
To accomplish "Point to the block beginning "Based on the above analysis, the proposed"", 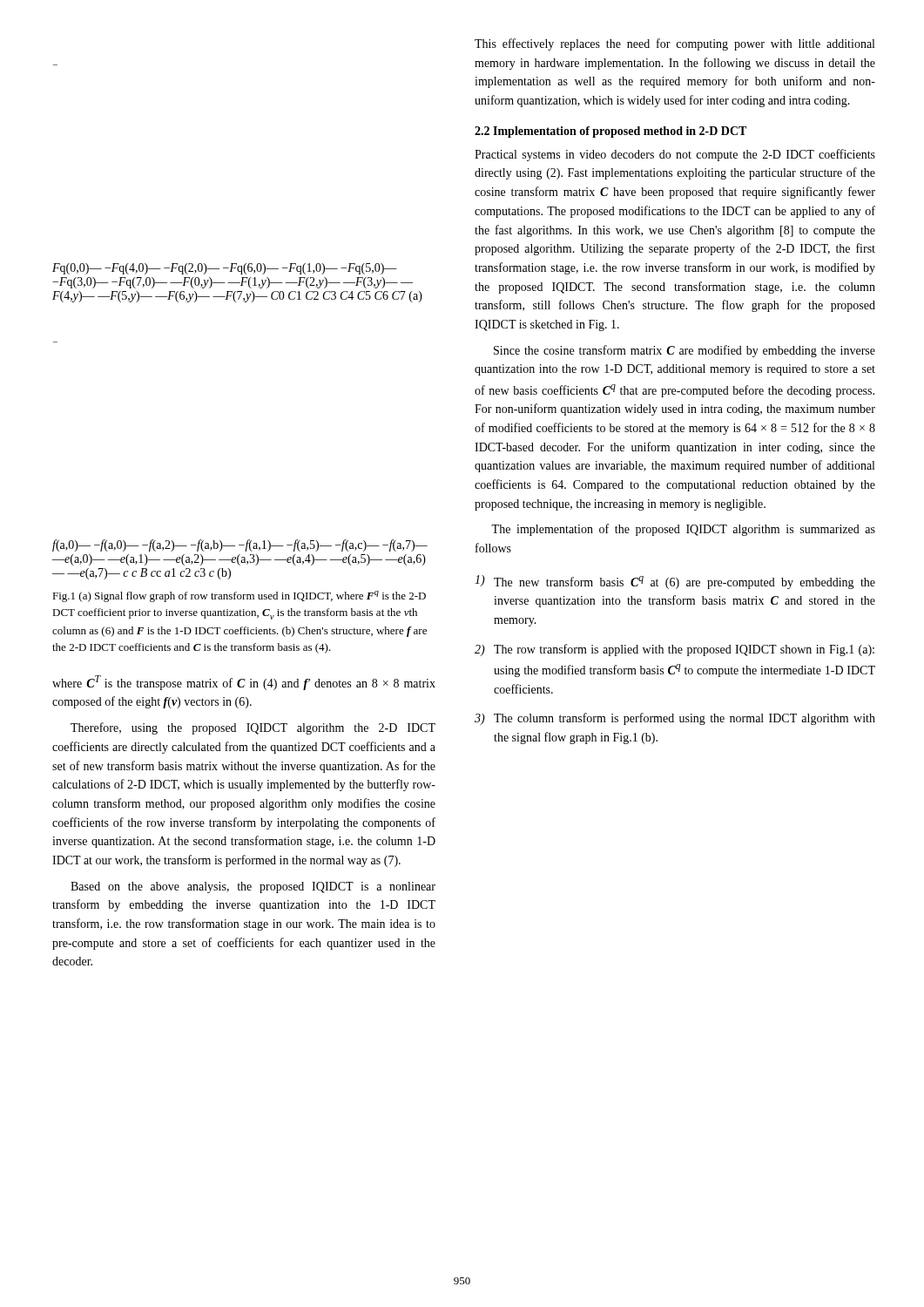I will click(x=244, y=924).
